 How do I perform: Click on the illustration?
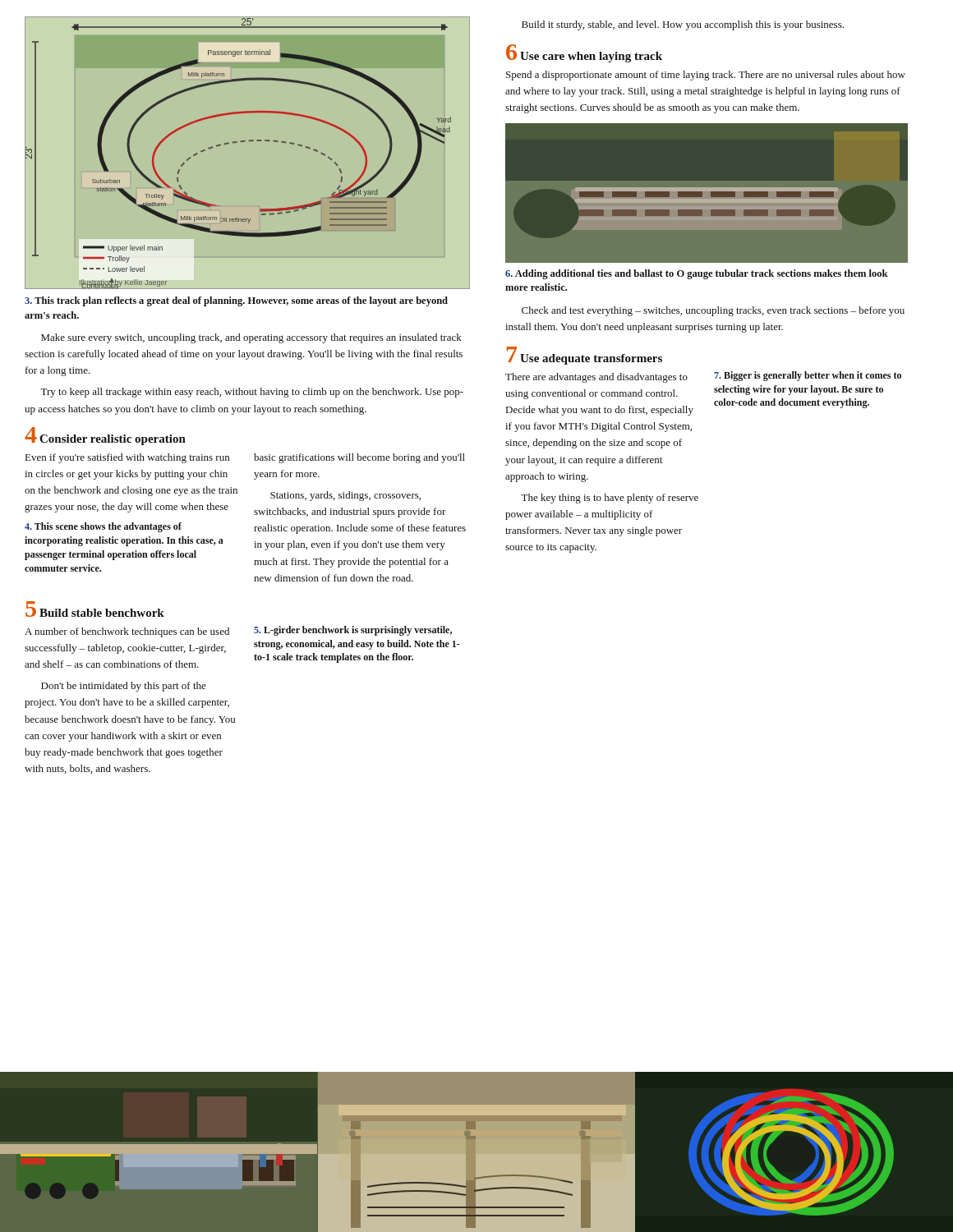[x=247, y=153]
